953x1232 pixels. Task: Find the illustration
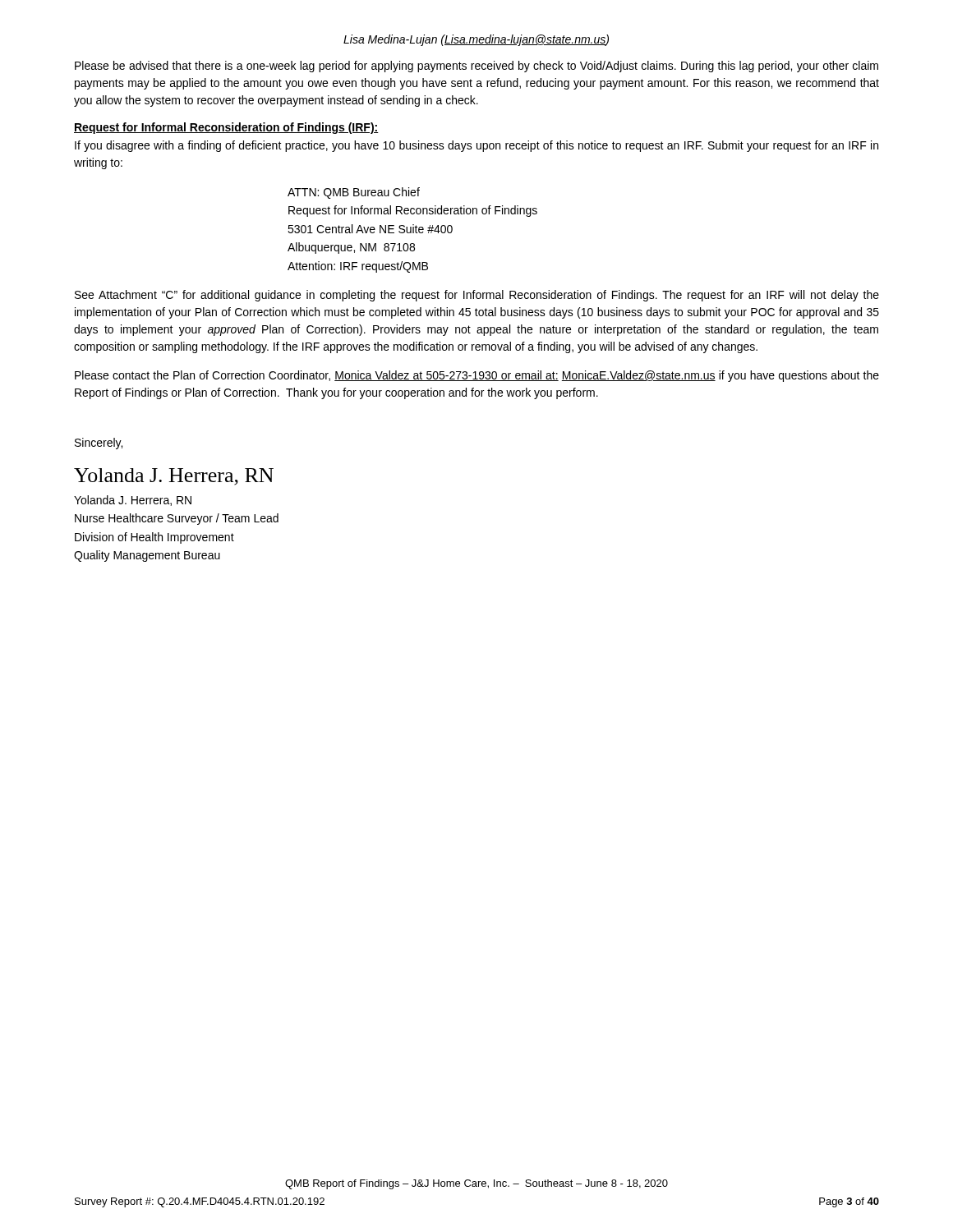(x=476, y=476)
